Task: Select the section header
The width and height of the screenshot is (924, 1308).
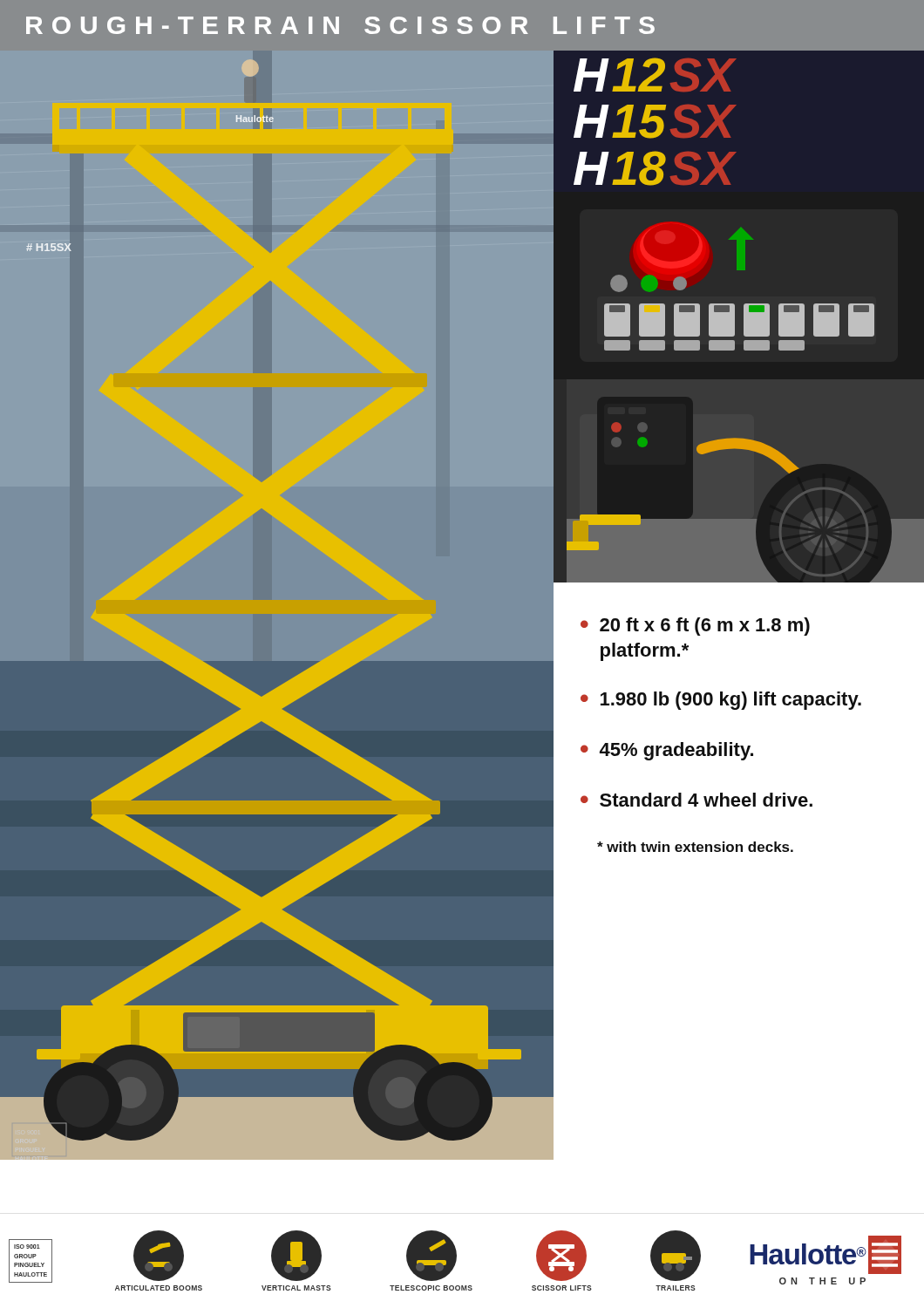Action: coord(654,121)
